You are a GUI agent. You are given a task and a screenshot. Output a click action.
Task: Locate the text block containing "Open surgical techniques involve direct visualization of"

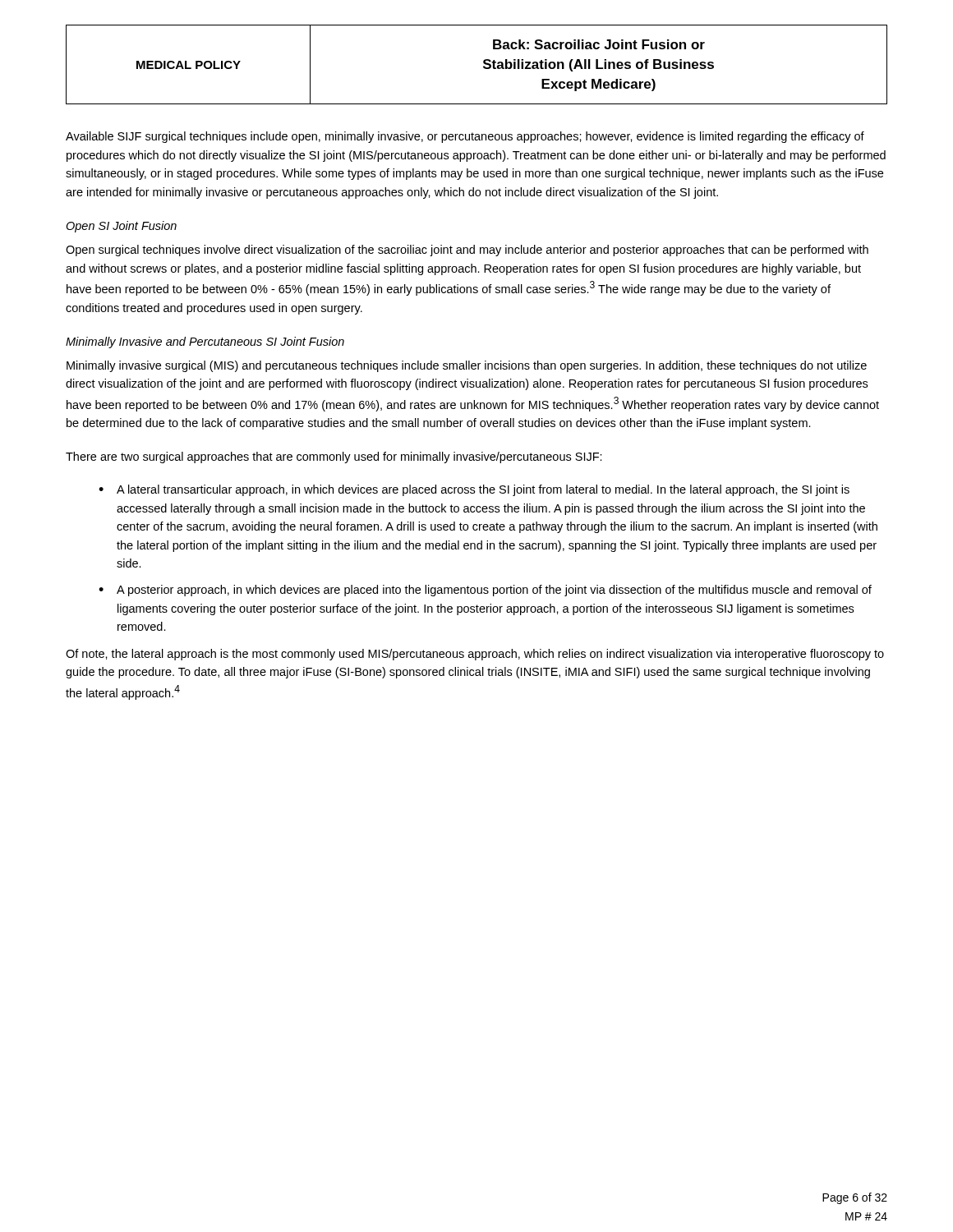467,279
